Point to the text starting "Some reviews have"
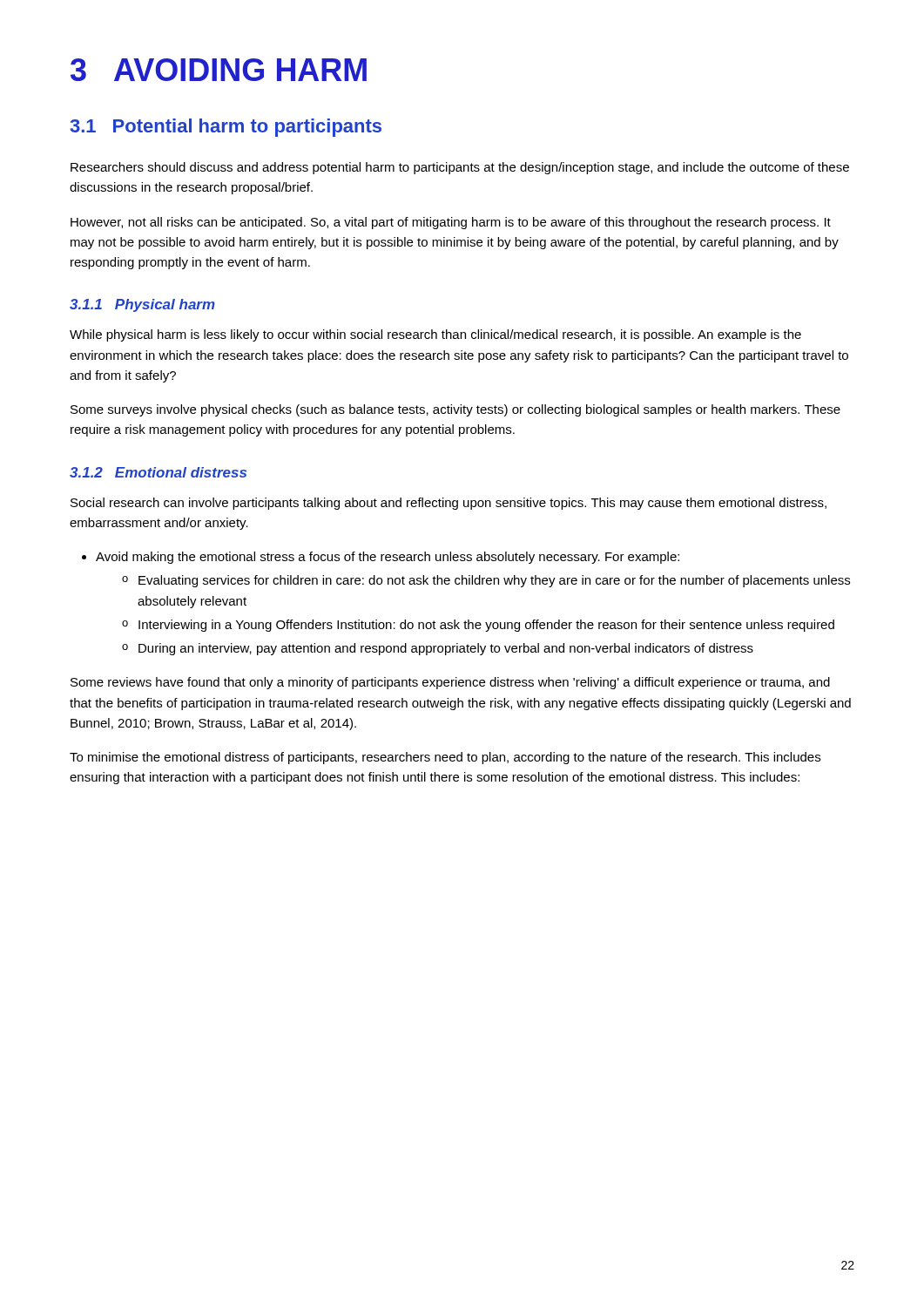 click(x=462, y=702)
